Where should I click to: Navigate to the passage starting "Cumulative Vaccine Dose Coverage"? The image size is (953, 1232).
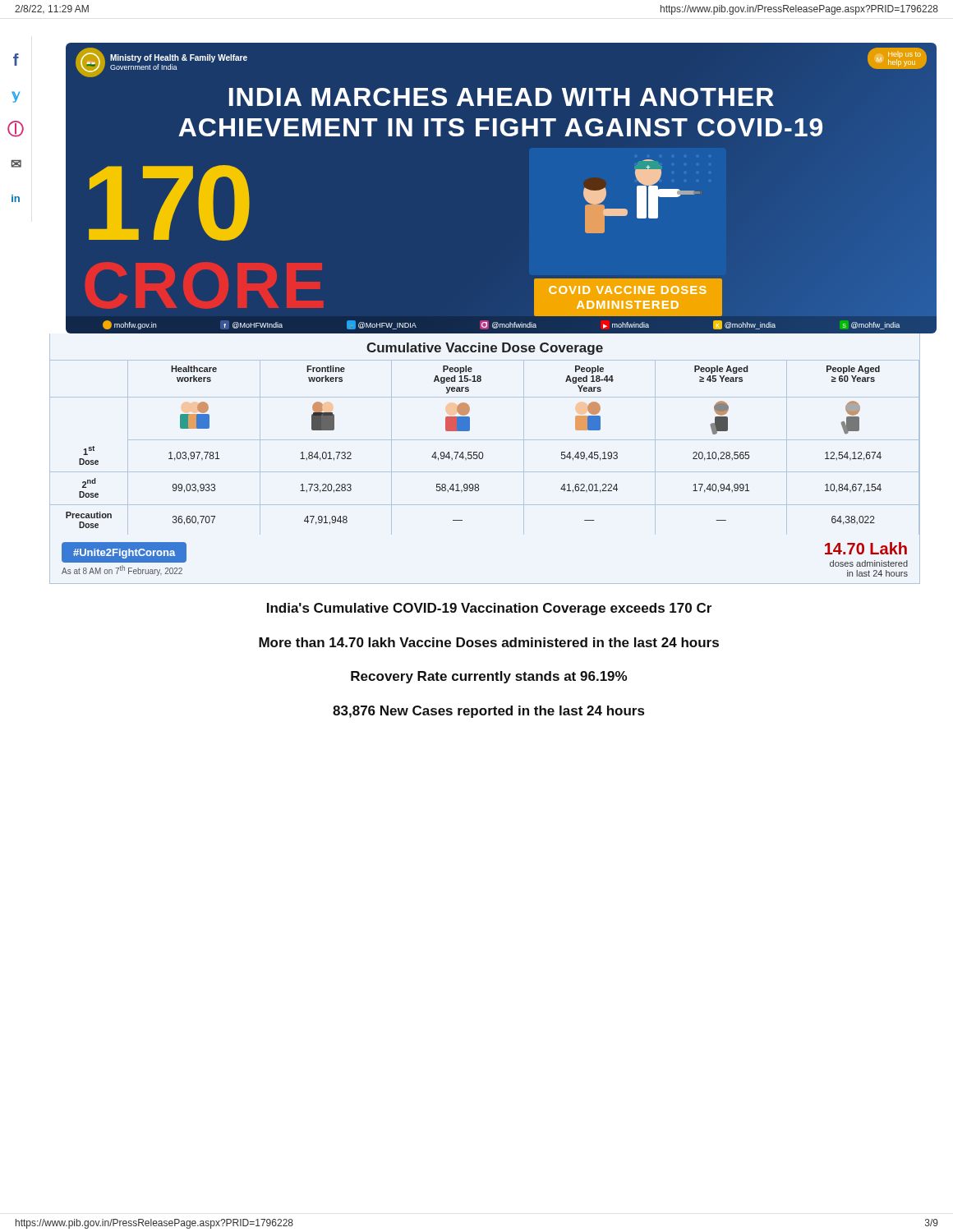pyautogui.click(x=485, y=348)
